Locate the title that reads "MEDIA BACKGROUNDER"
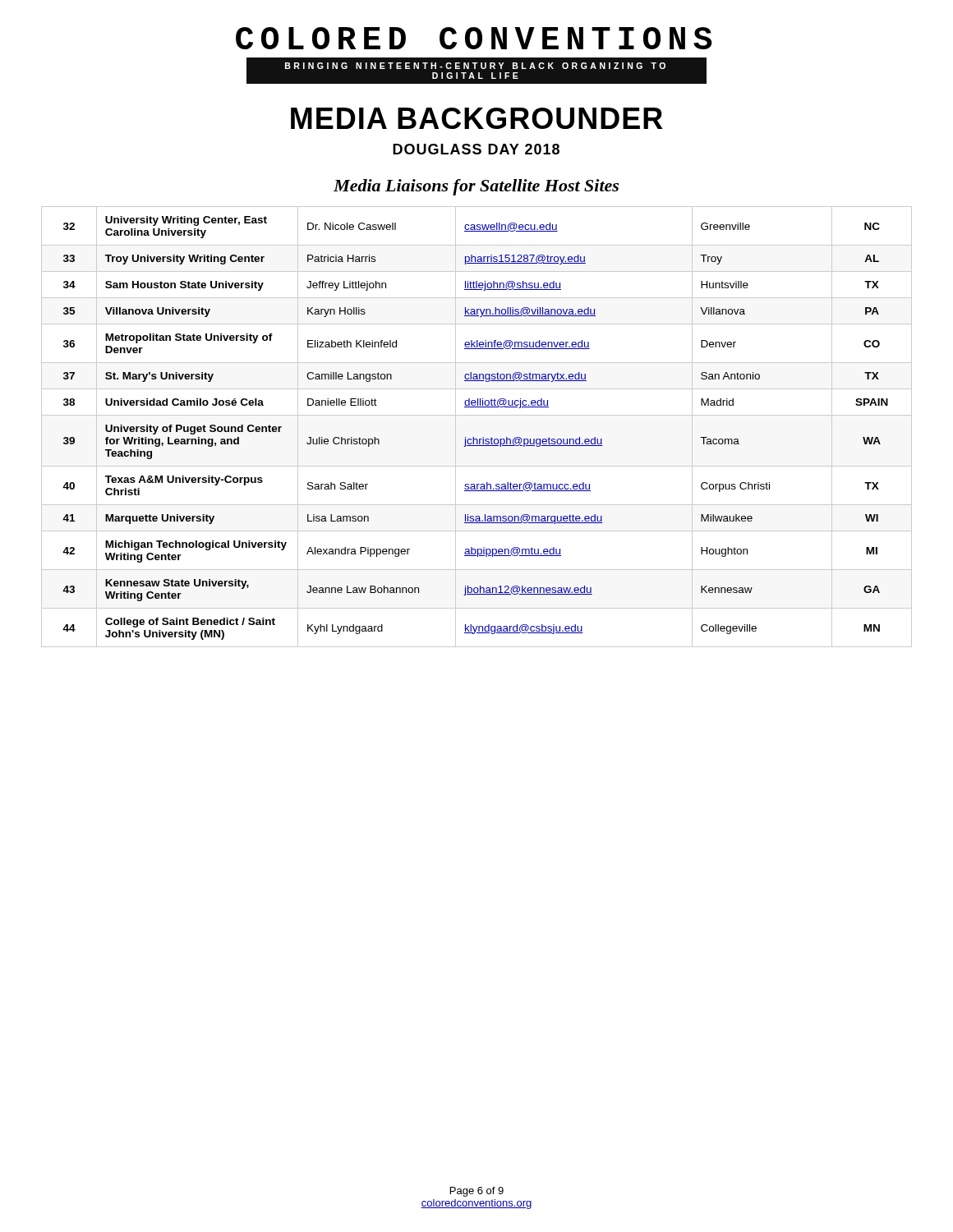 click(476, 119)
